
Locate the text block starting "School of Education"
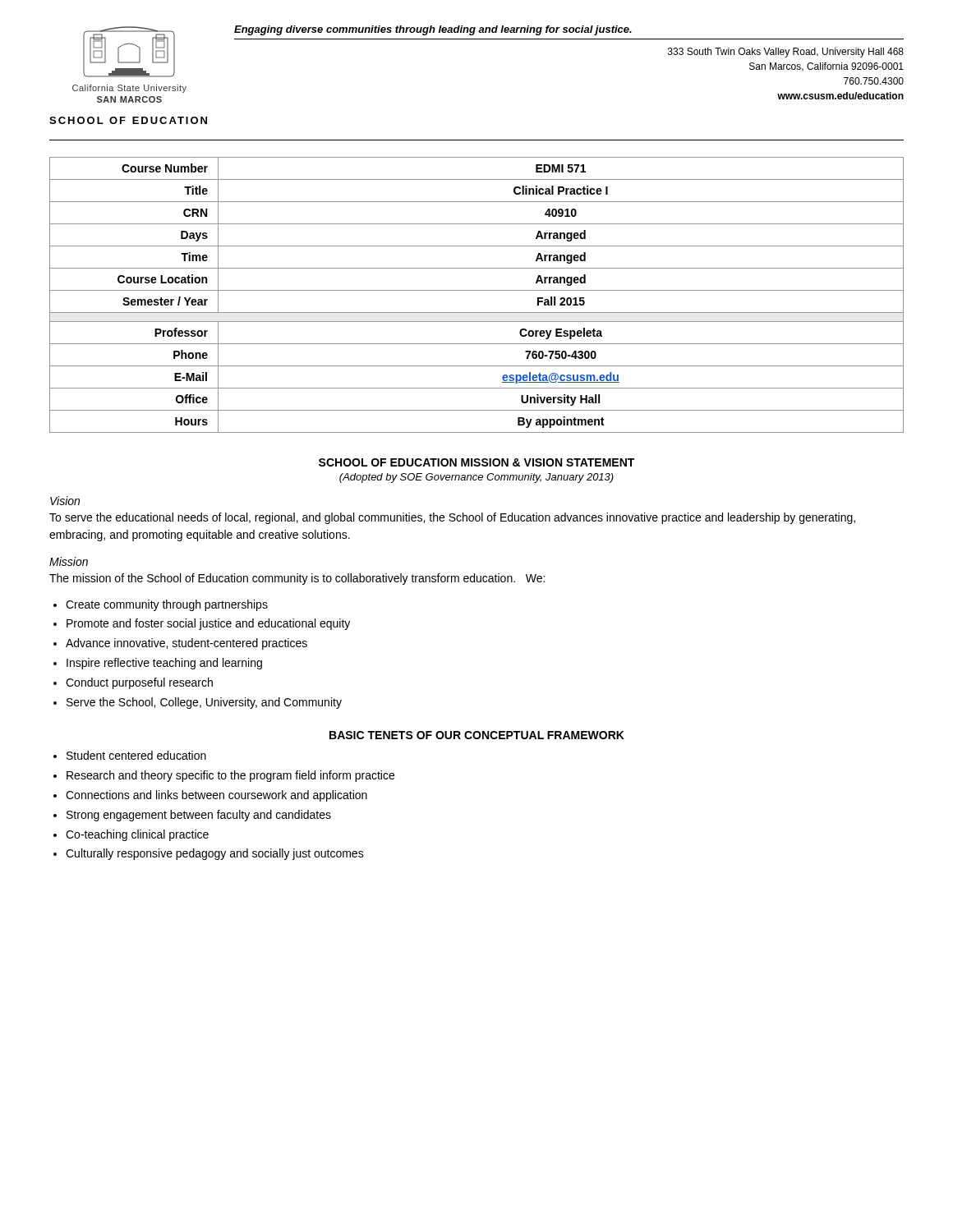click(129, 120)
